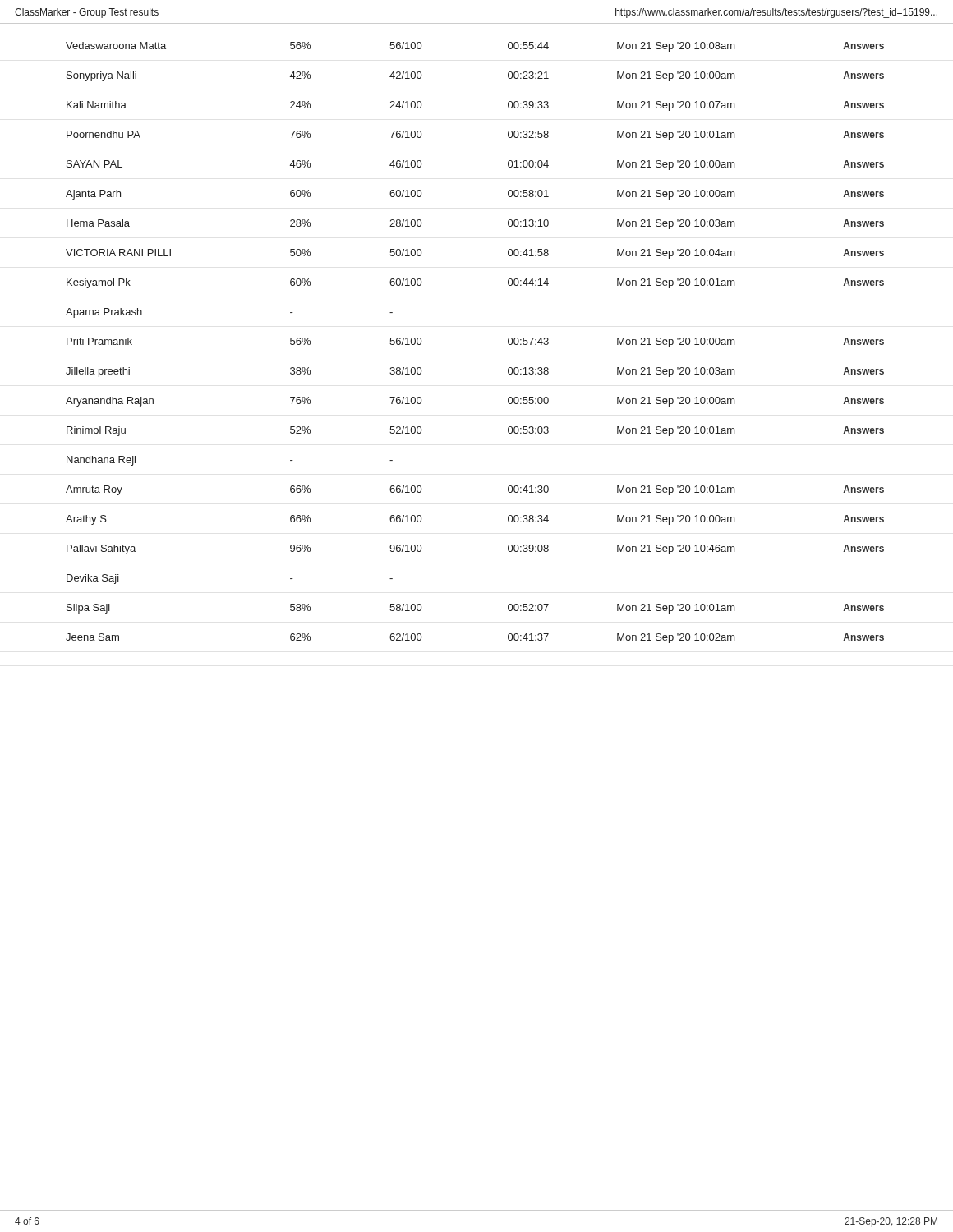Find a table
This screenshot has height=1232, width=953.
pyautogui.click(x=476, y=618)
